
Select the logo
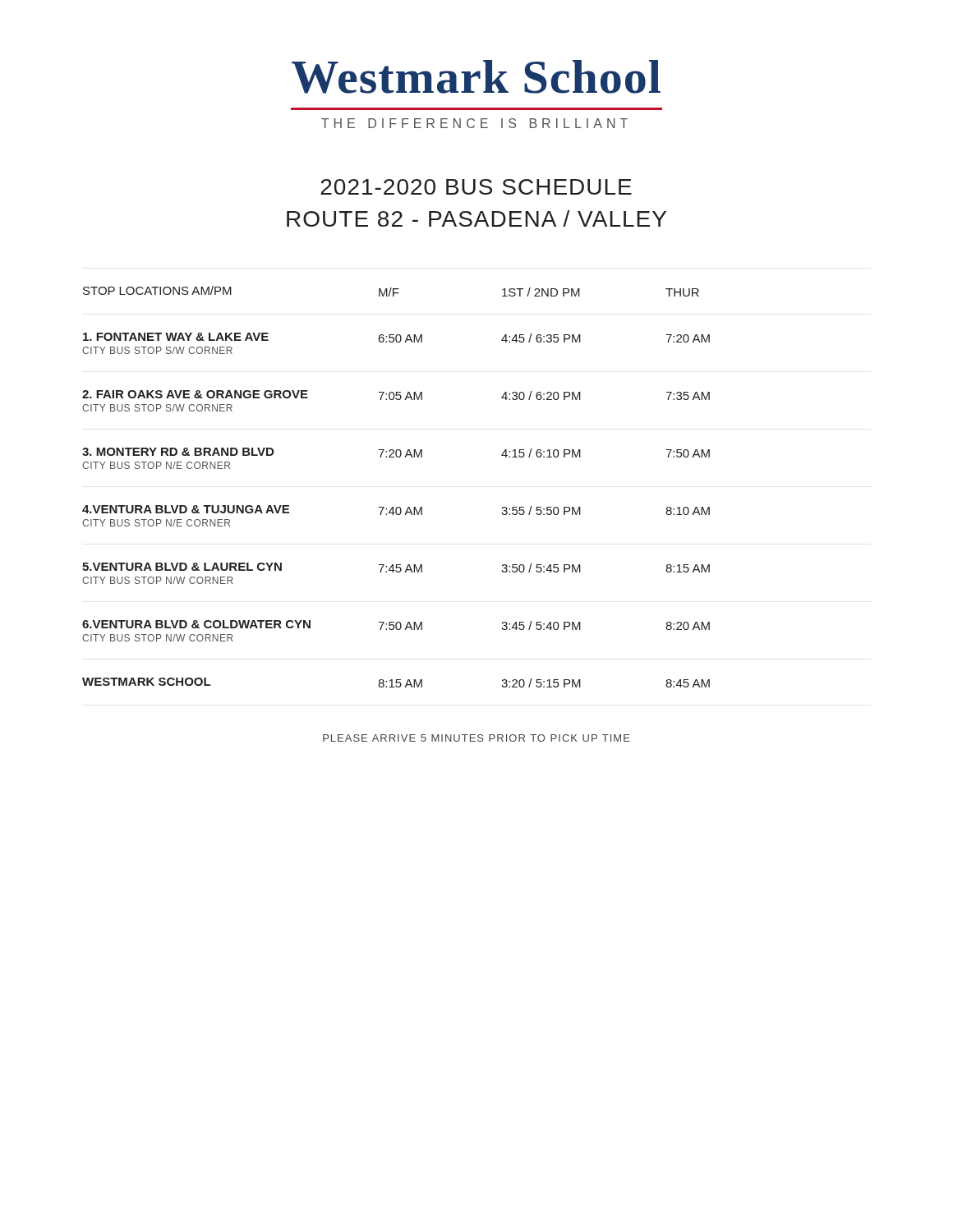pyautogui.click(x=476, y=90)
